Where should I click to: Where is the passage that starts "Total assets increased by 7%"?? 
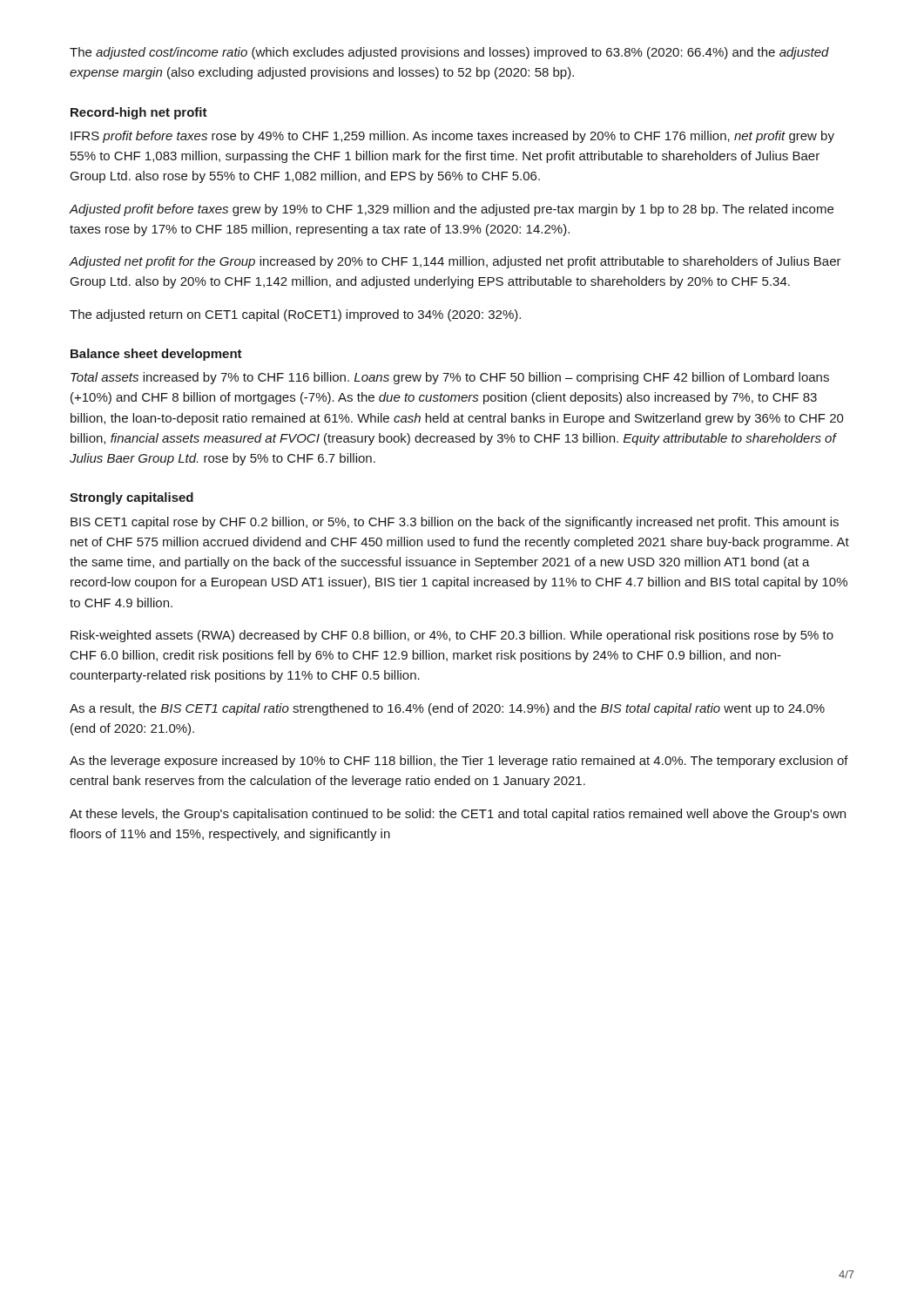click(x=462, y=418)
